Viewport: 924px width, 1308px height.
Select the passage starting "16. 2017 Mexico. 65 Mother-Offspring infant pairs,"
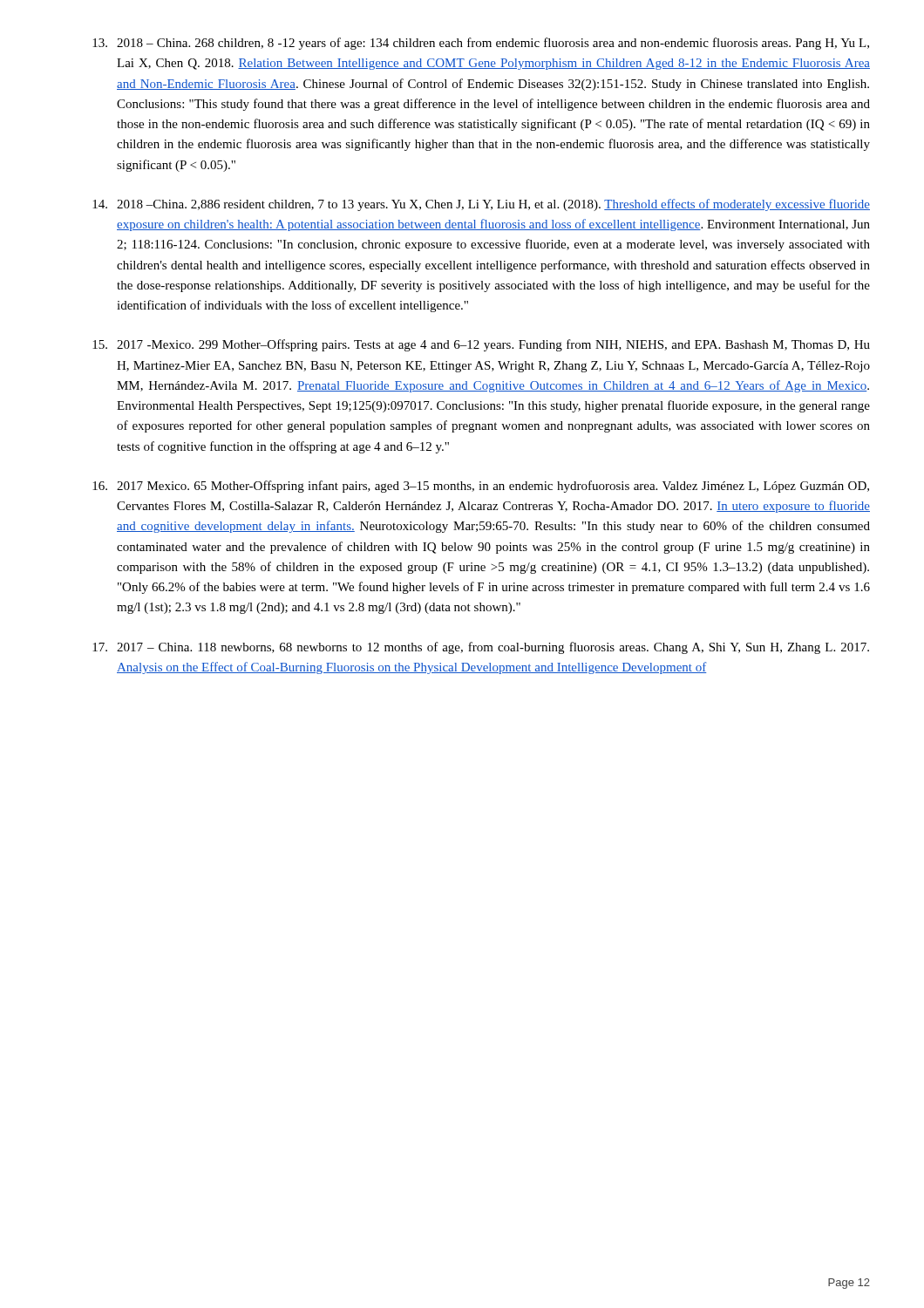(470, 547)
